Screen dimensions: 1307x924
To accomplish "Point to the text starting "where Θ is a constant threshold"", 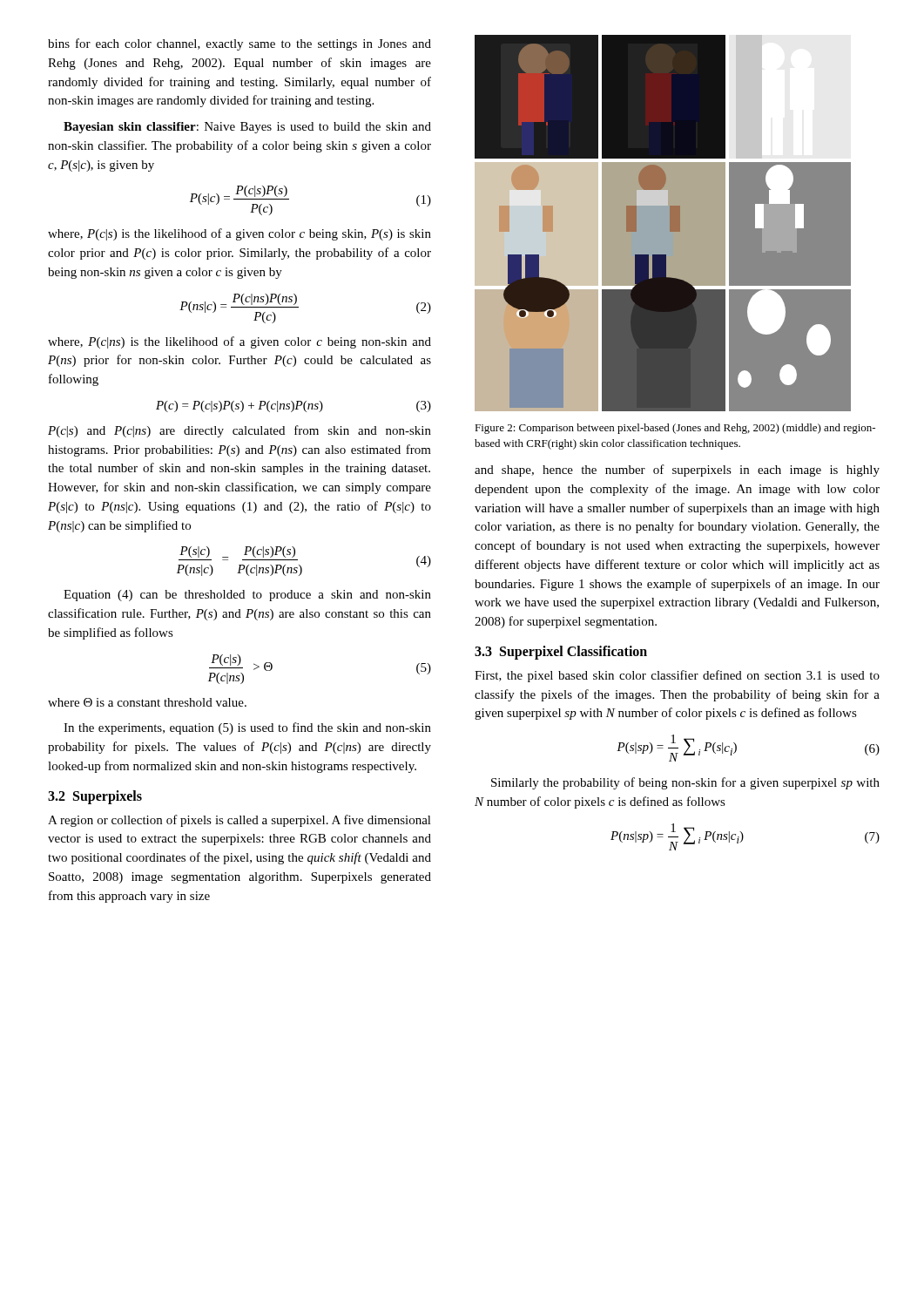I will [239, 735].
